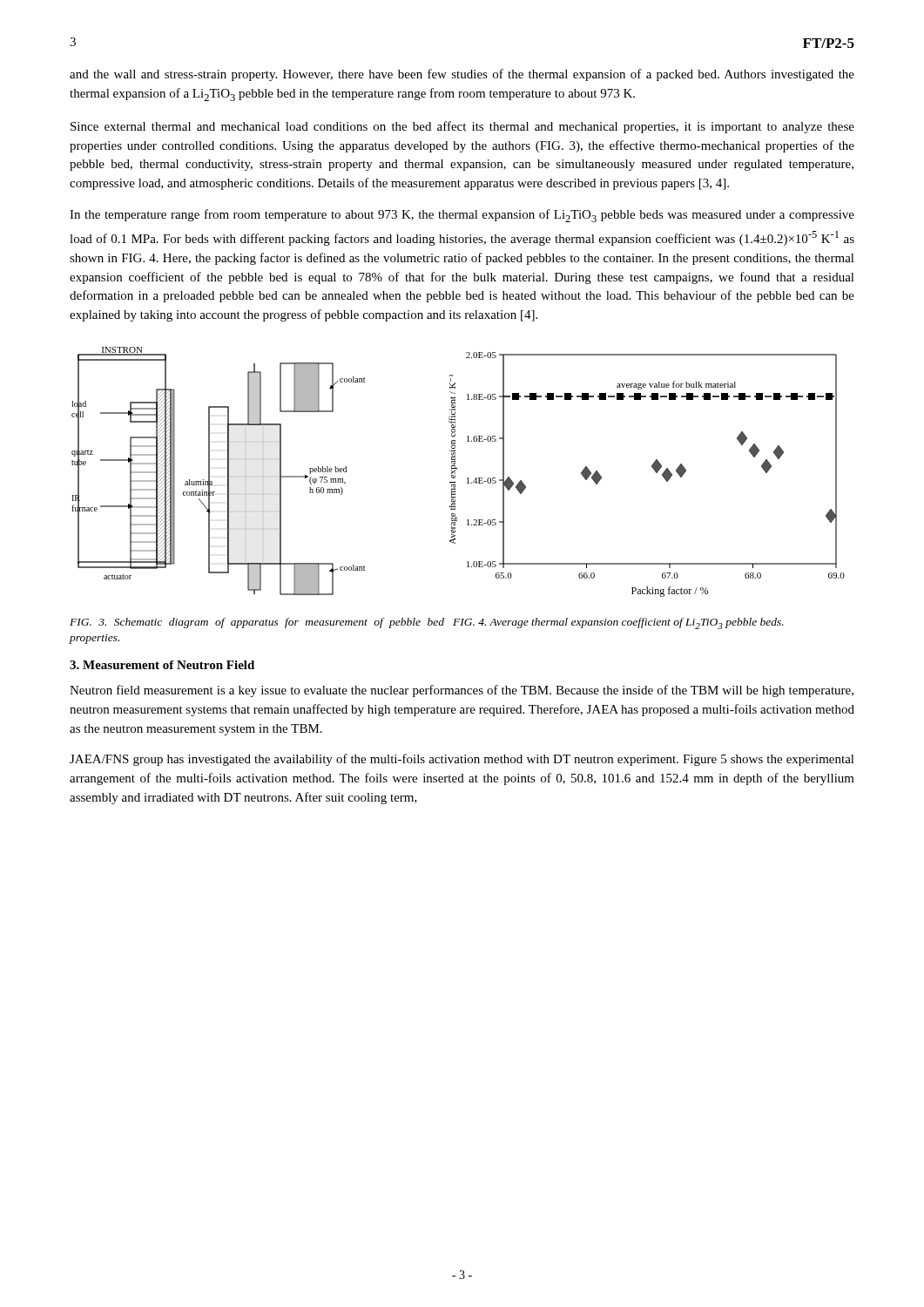Find the text starting "JAEA/FNS group has investigated the availability of"
Viewport: 924px width, 1307px height.
[x=462, y=779]
